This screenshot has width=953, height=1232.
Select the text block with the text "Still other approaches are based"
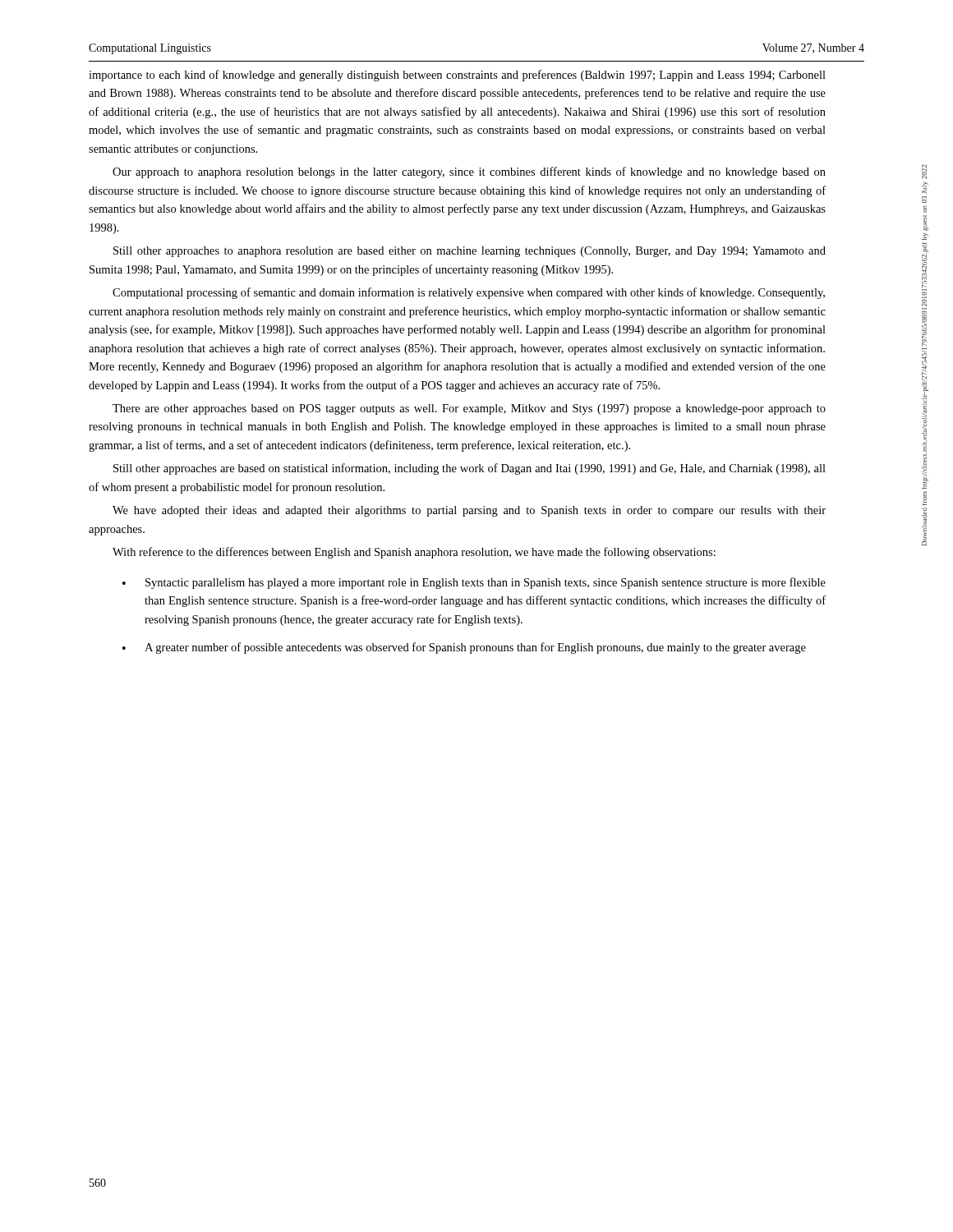click(x=457, y=478)
